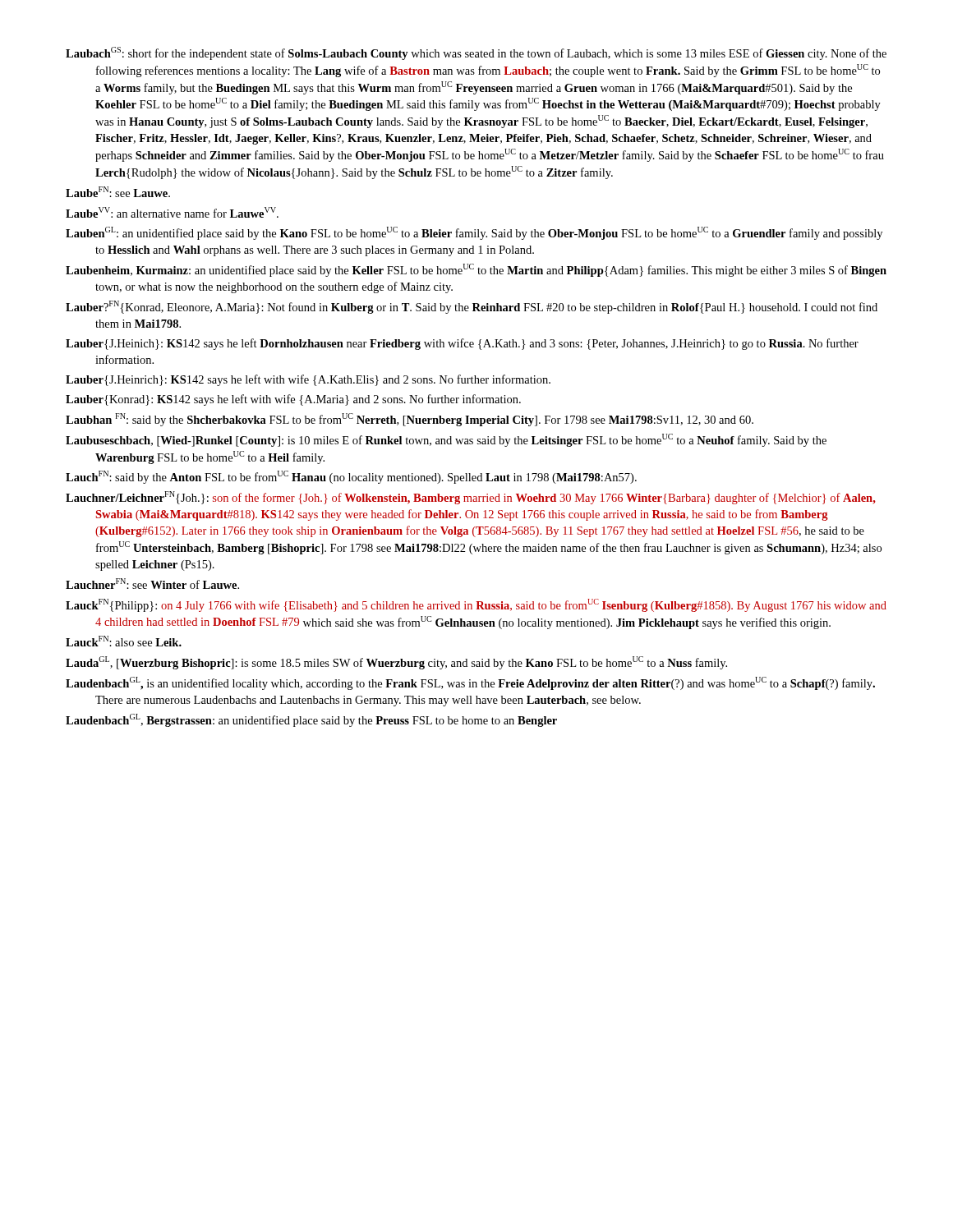This screenshot has height=1232, width=953.
Task: Navigate to the passage starting "Lauber{J.Heinich}: KS142 says he left Dornholzhausen near Friedberg"
Action: (462, 351)
